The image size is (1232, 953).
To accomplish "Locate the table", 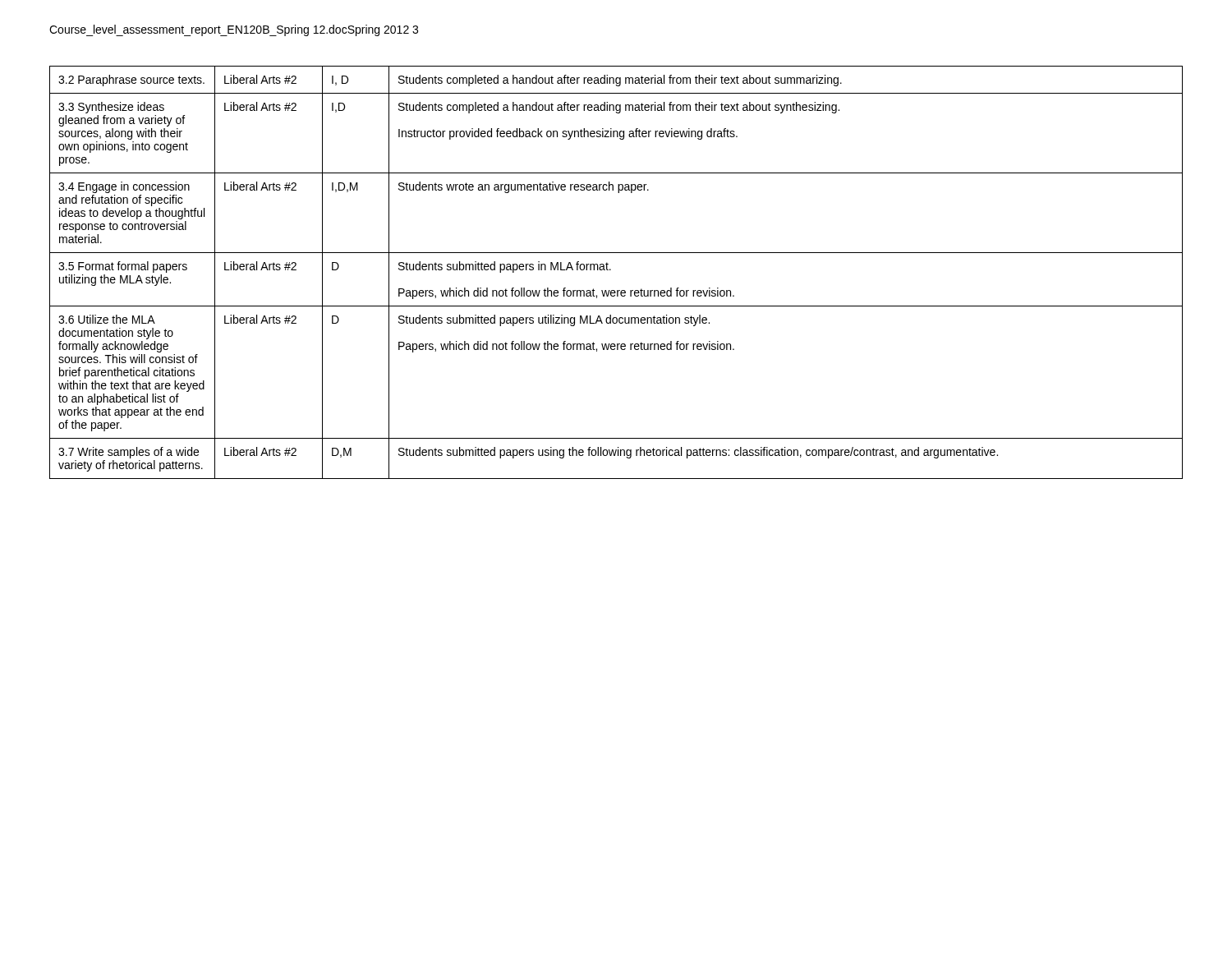I will tap(616, 272).
